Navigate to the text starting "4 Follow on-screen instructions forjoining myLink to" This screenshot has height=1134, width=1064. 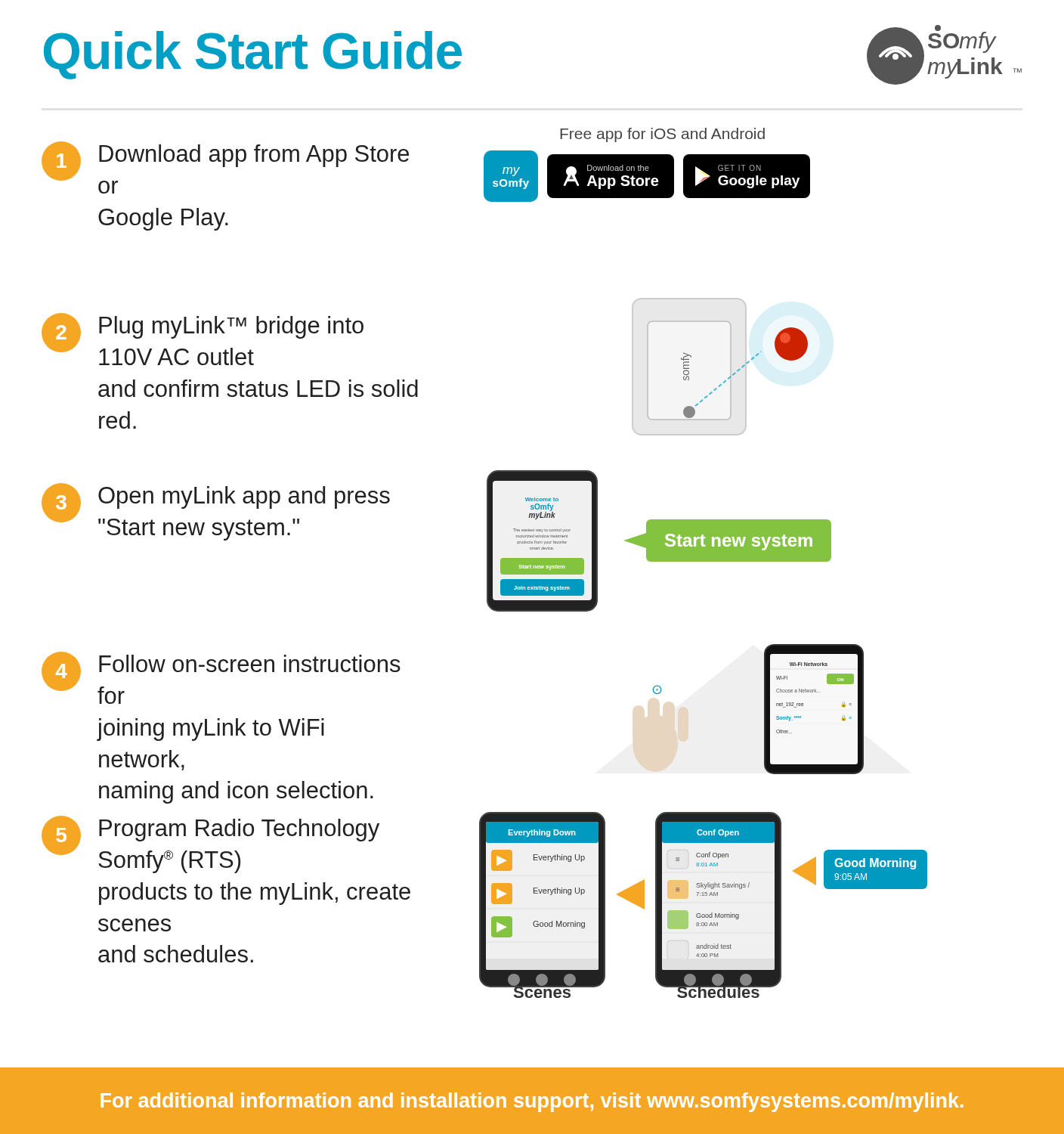[227, 728]
